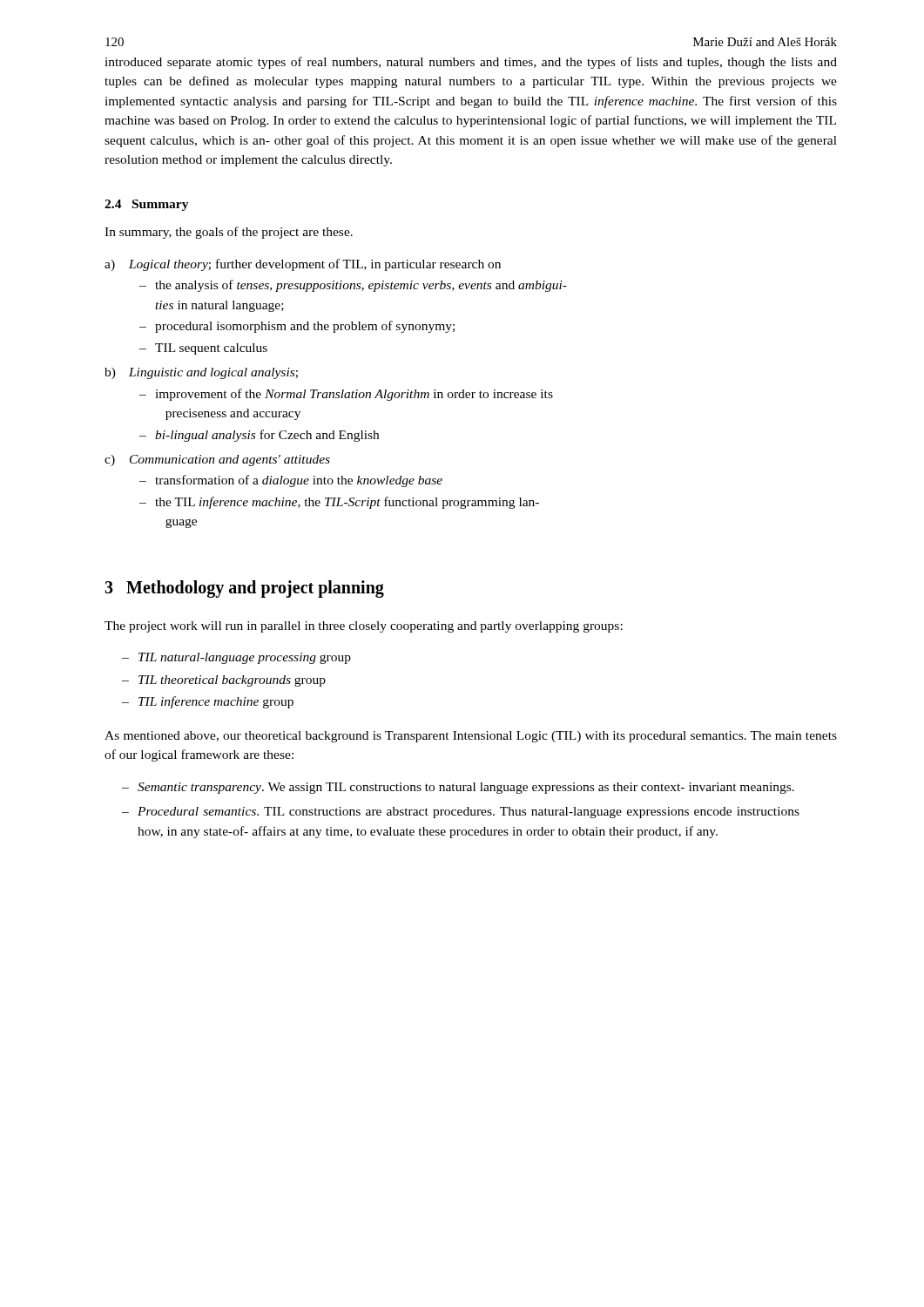This screenshot has height=1307, width=924.
Task: Select the text block that reads "The project work will run in parallel in"
Action: tap(364, 625)
